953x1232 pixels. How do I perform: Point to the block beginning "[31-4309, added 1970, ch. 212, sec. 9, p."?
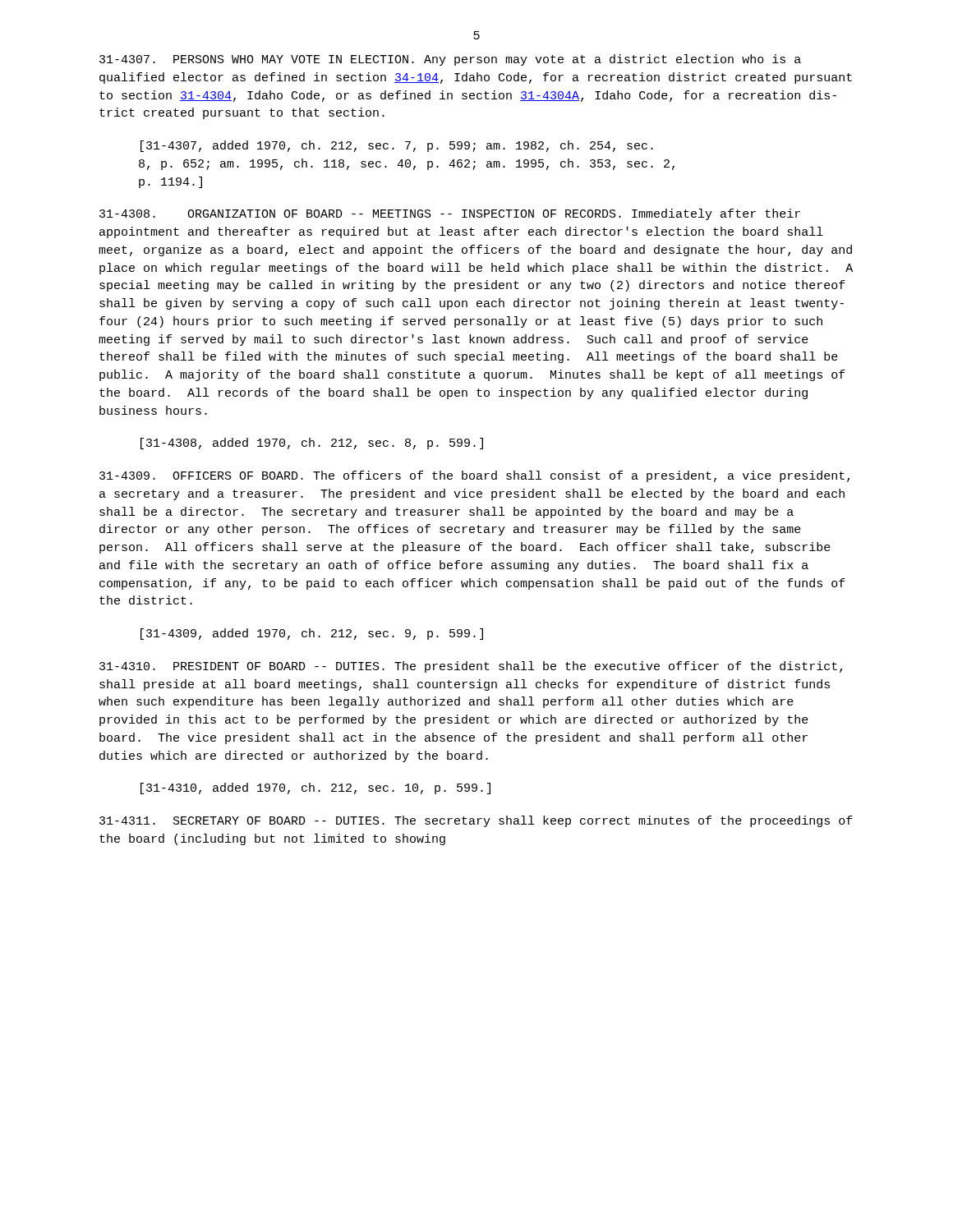pos(312,634)
